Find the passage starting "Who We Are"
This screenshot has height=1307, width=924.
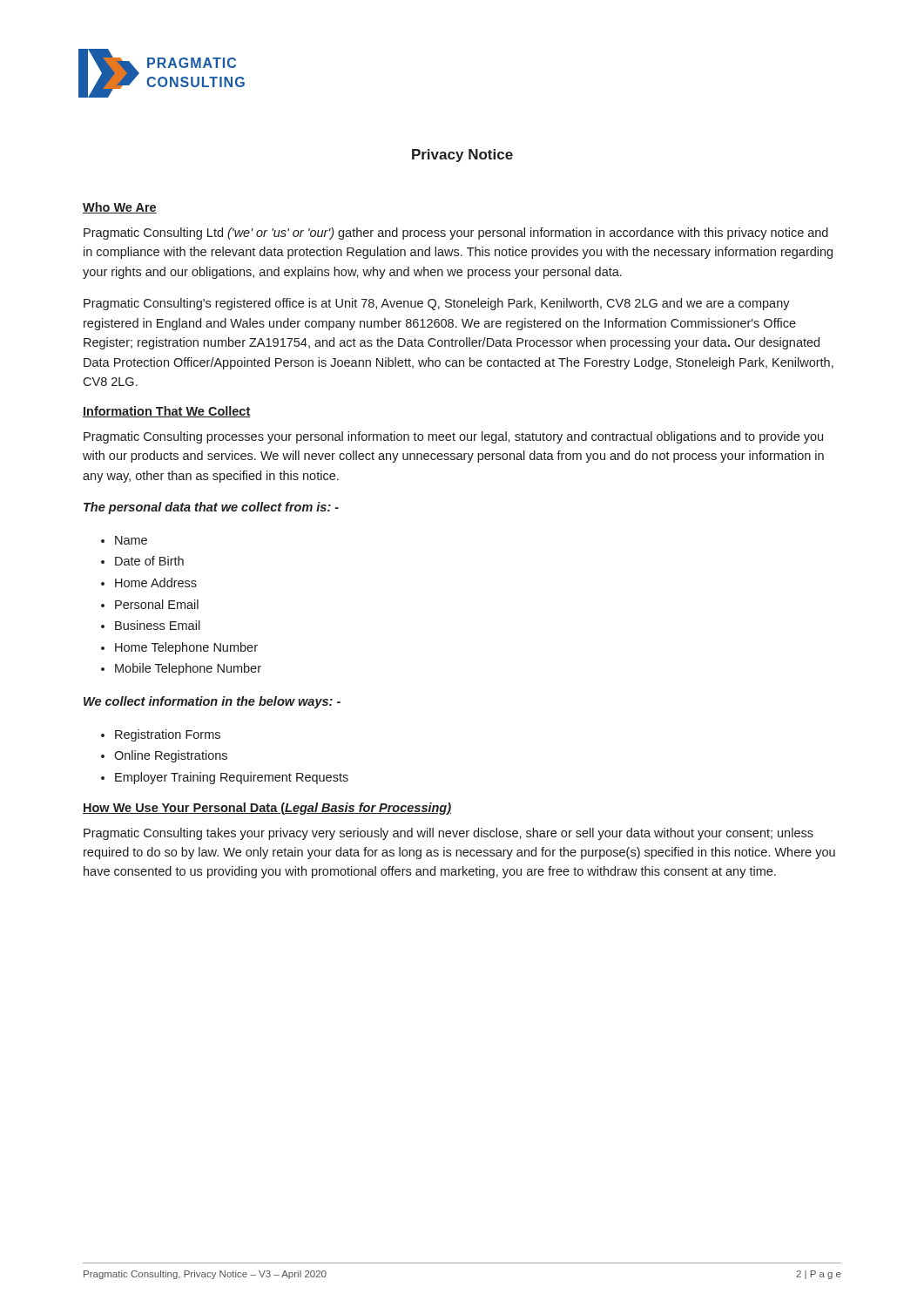120,207
